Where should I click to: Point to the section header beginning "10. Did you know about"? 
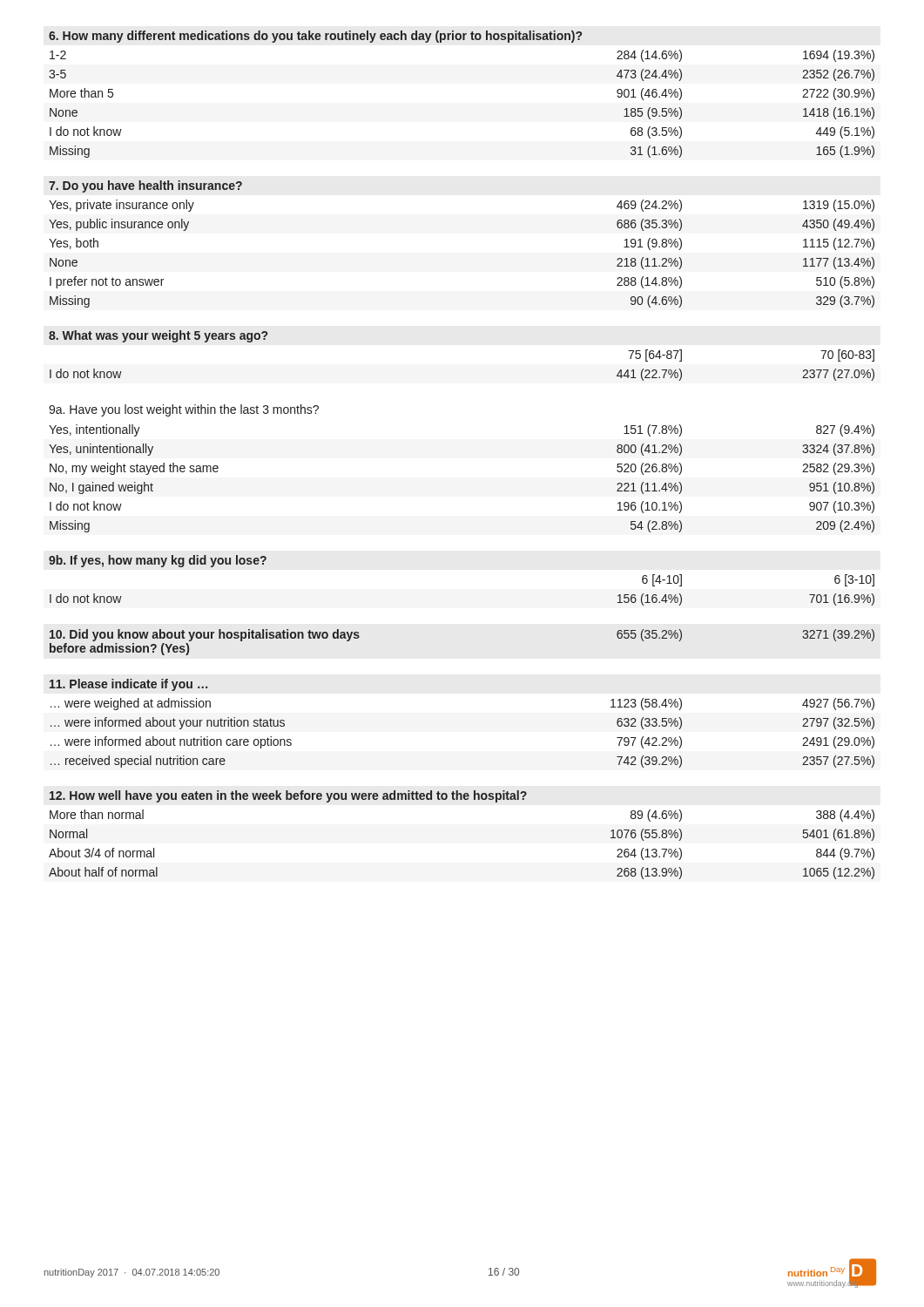(x=204, y=641)
